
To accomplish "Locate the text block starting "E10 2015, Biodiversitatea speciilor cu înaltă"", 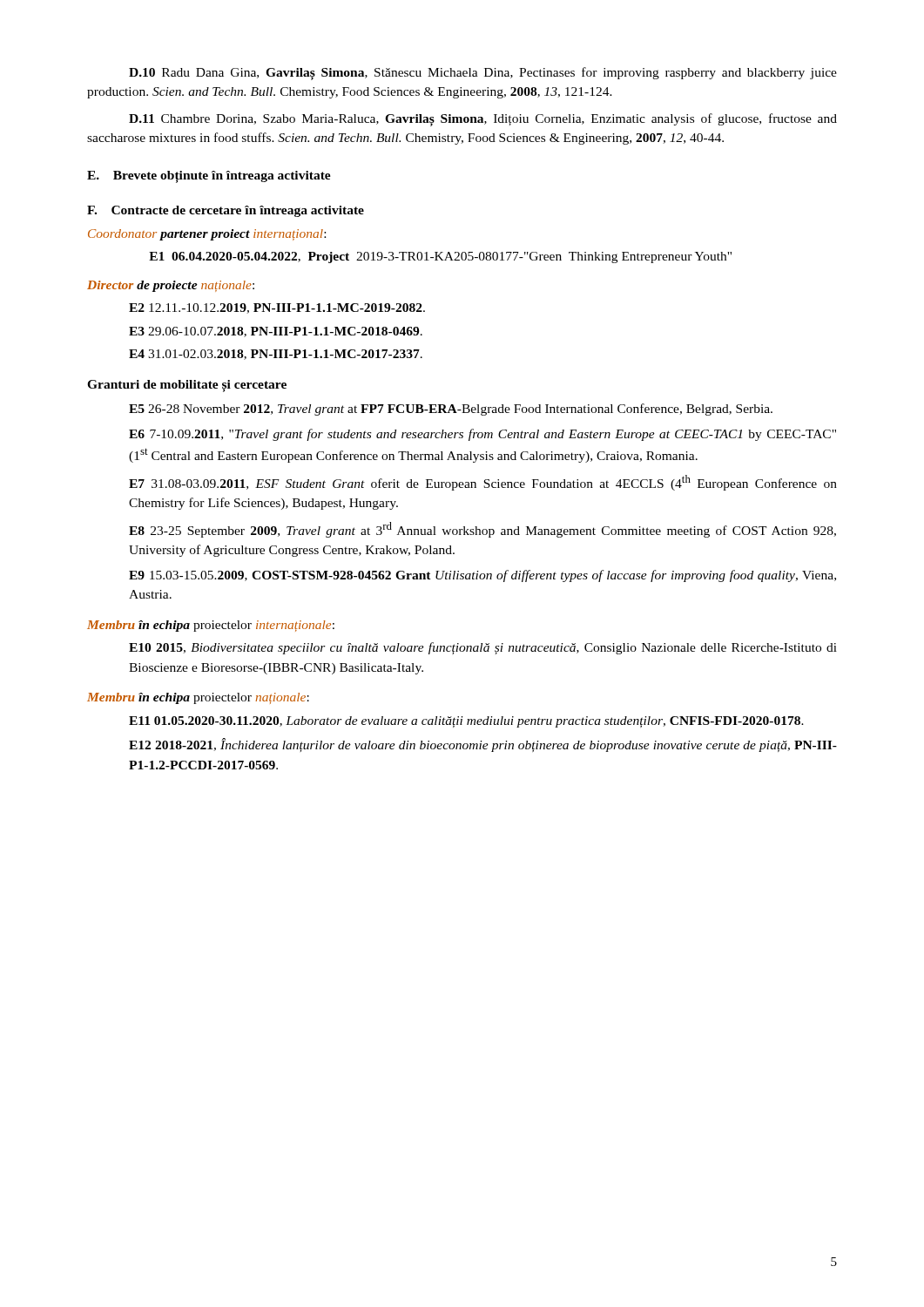I will click(483, 658).
